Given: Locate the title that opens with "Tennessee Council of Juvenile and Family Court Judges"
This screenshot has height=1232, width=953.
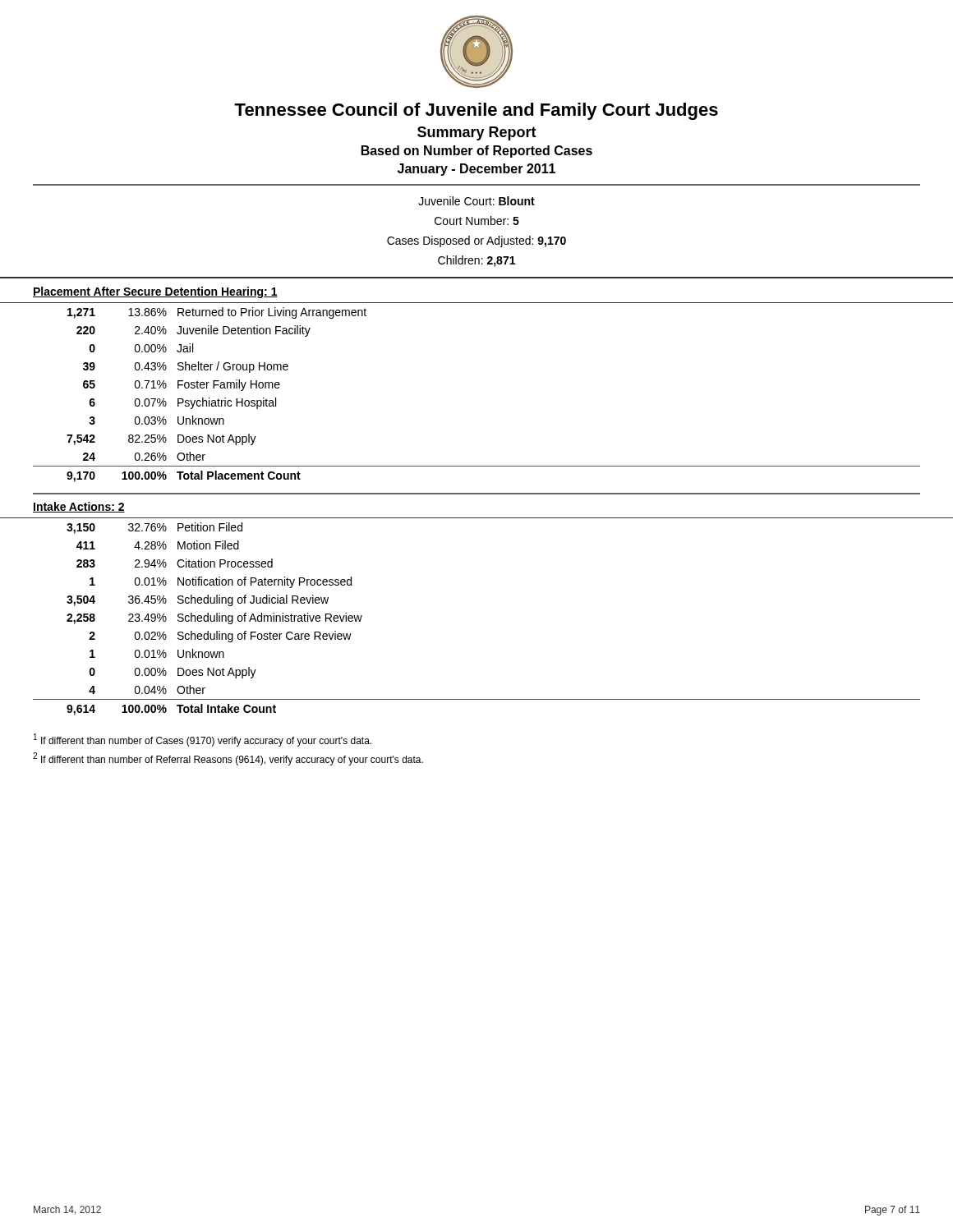Looking at the screenshot, I should tap(476, 138).
